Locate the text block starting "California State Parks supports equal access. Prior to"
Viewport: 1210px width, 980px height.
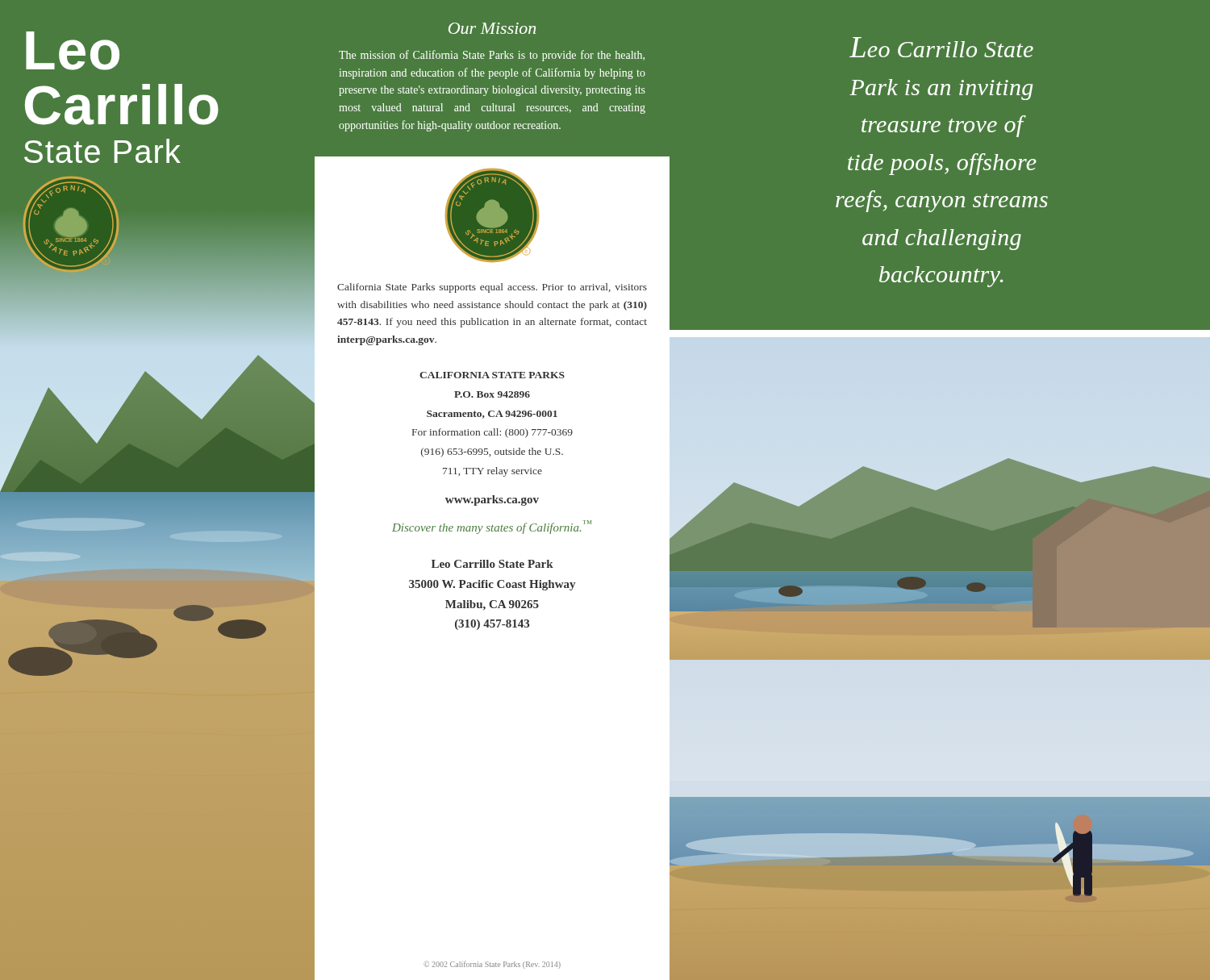pos(492,313)
